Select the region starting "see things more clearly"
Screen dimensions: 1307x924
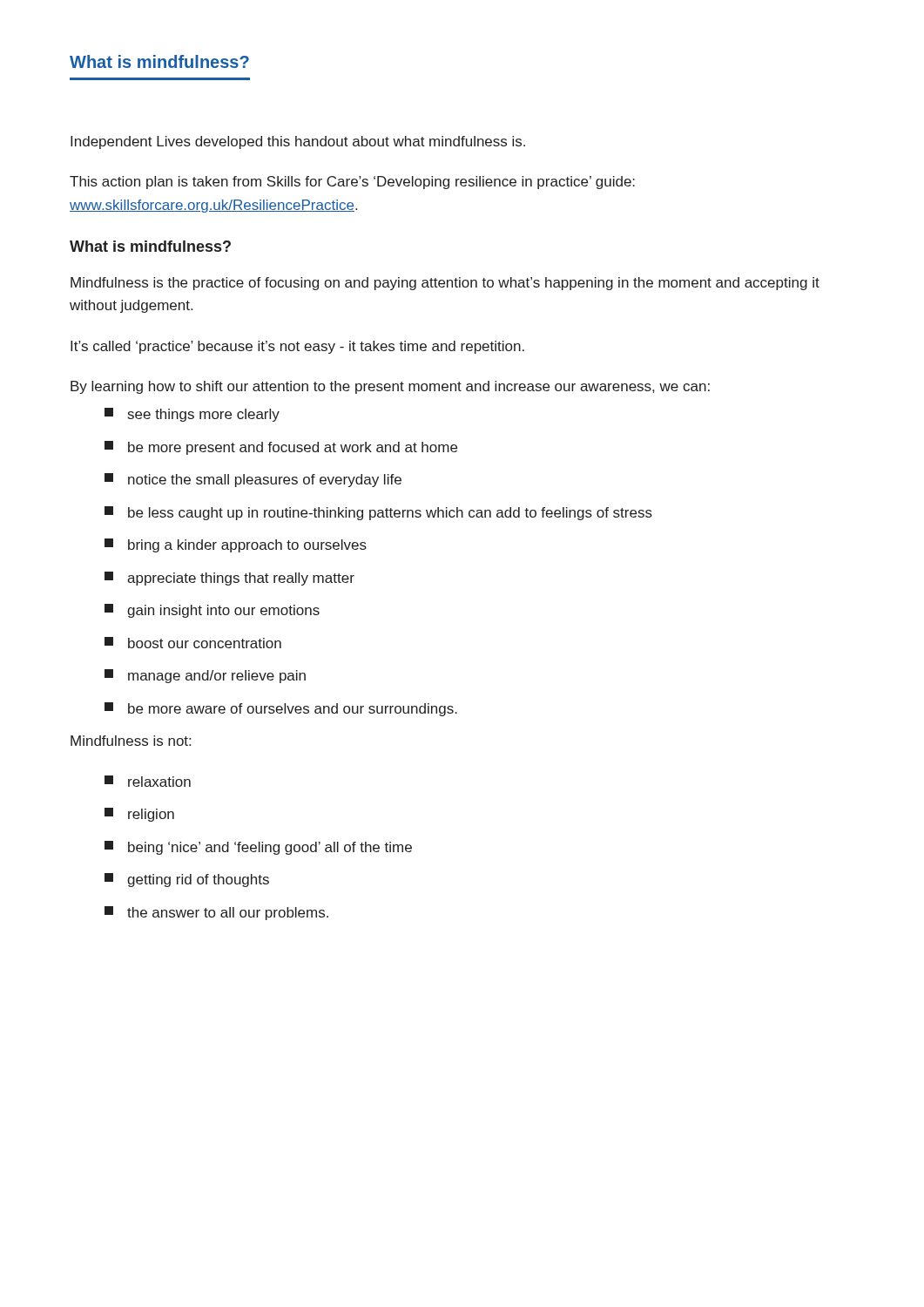tap(192, 415)
